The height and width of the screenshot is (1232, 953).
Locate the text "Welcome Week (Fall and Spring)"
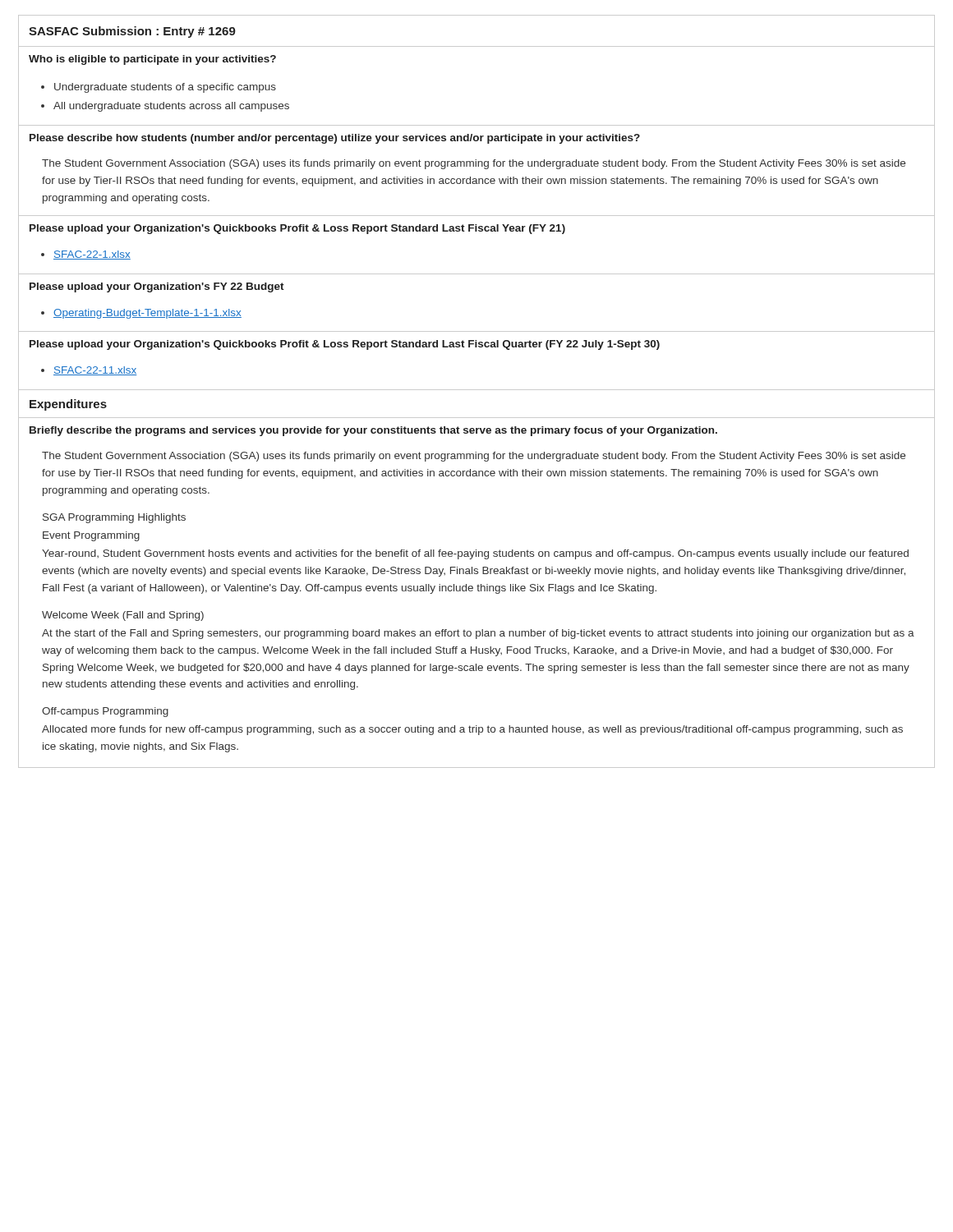(x=123, y=615)
